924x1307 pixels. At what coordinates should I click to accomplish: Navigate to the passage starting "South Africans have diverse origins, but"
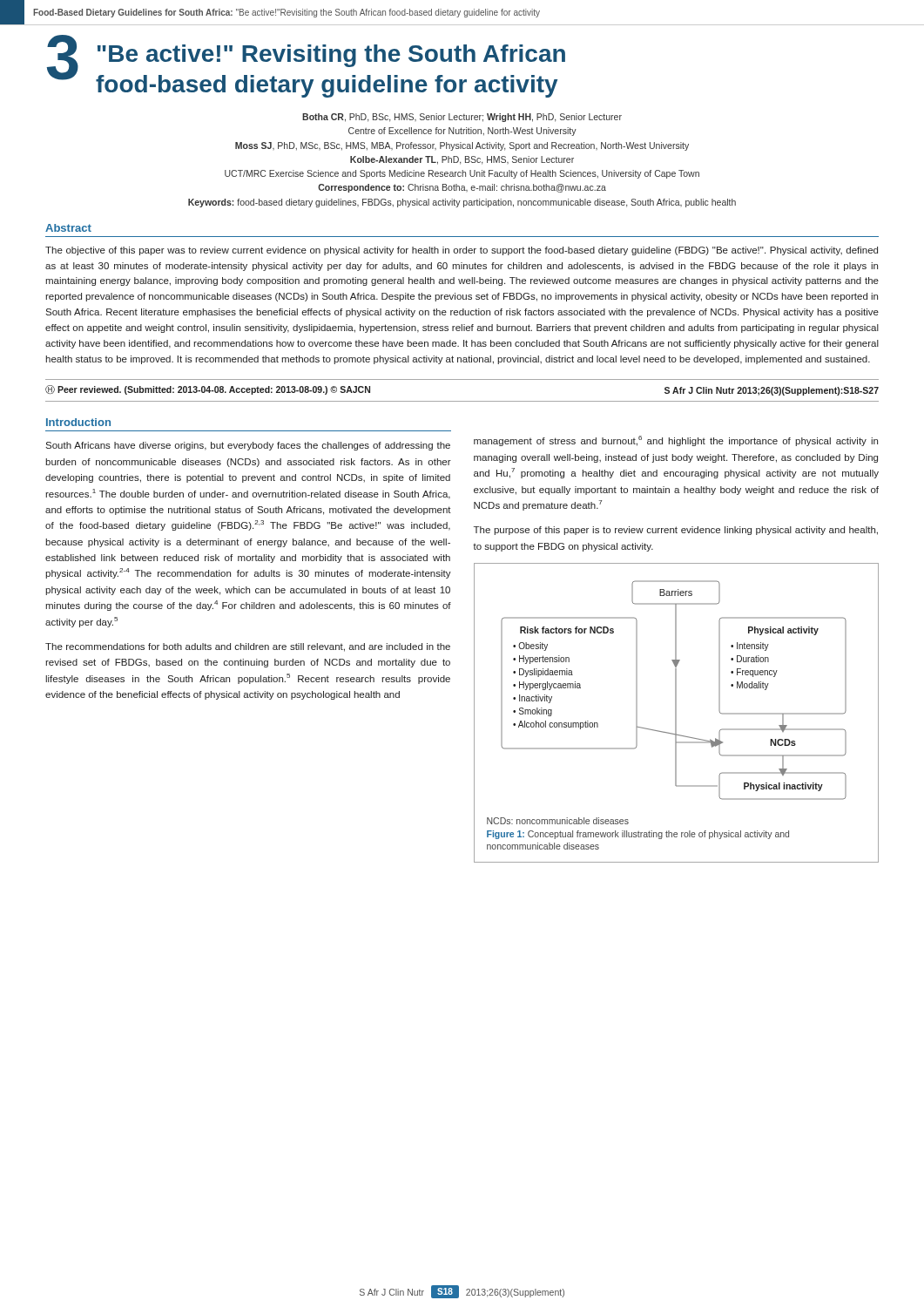click(248, 534)
